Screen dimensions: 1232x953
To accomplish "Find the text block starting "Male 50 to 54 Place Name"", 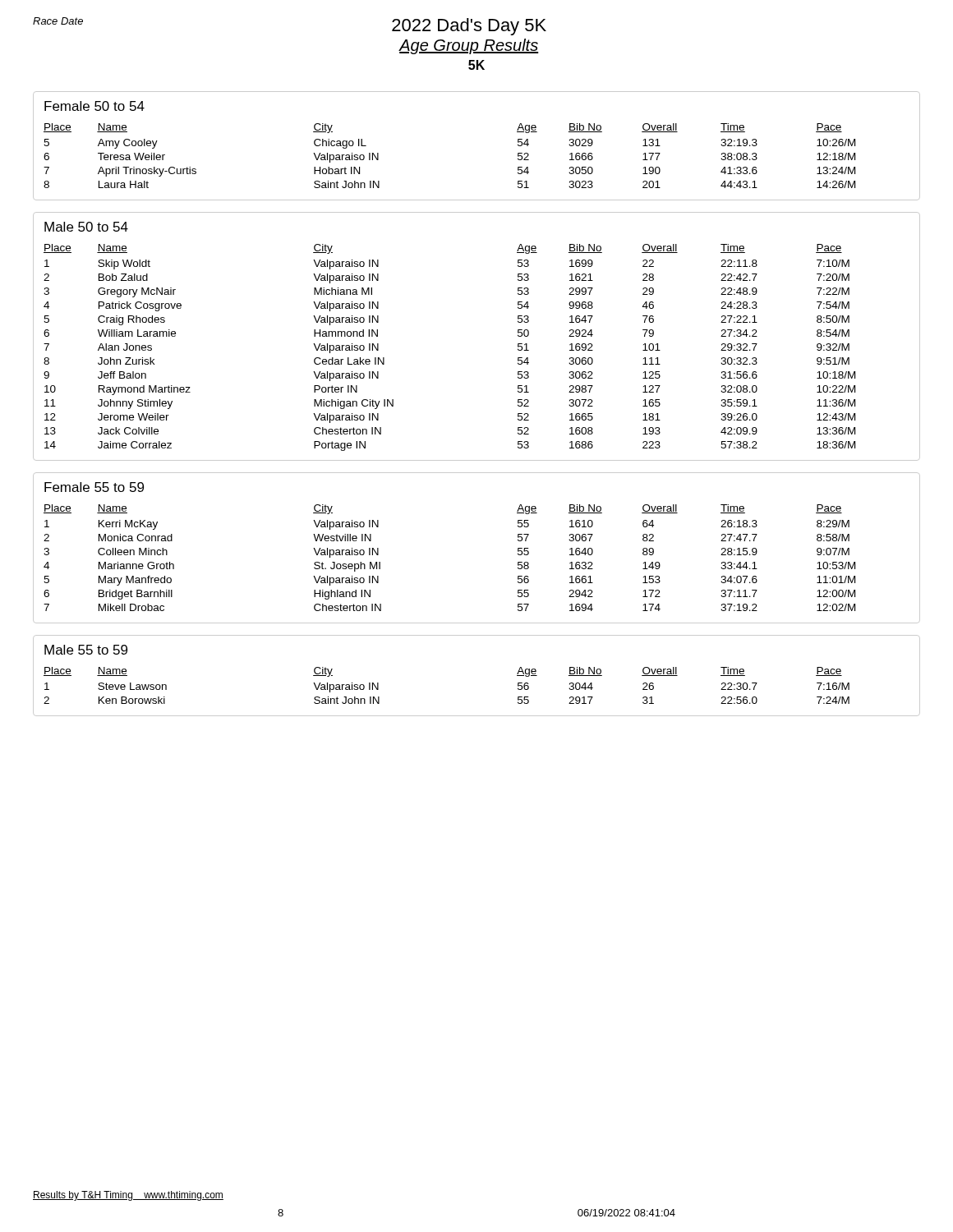I will pyautogui.click(x=86, y=227).
